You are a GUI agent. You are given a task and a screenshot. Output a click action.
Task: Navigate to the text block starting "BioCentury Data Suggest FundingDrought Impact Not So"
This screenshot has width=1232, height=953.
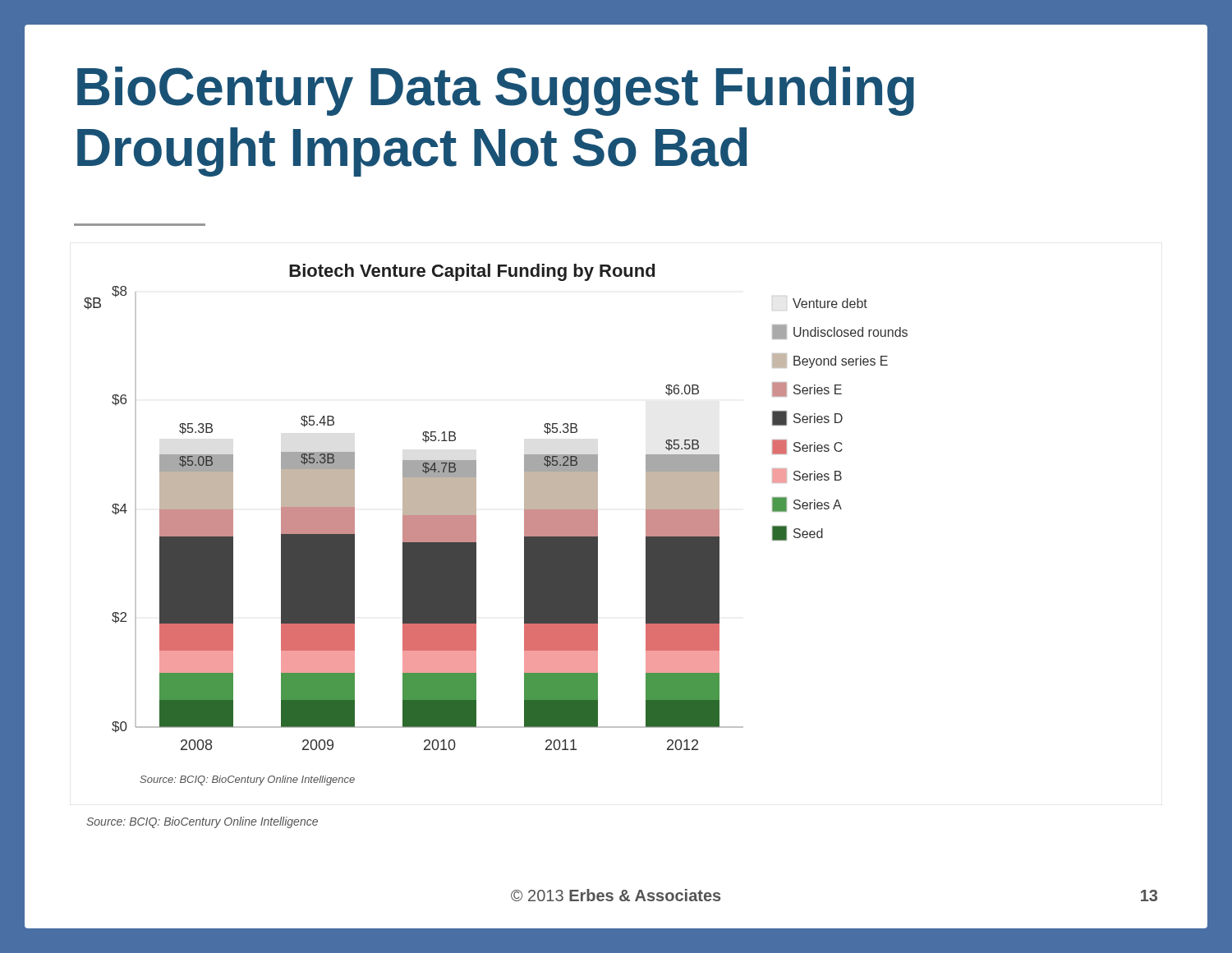tap(526, 118)
